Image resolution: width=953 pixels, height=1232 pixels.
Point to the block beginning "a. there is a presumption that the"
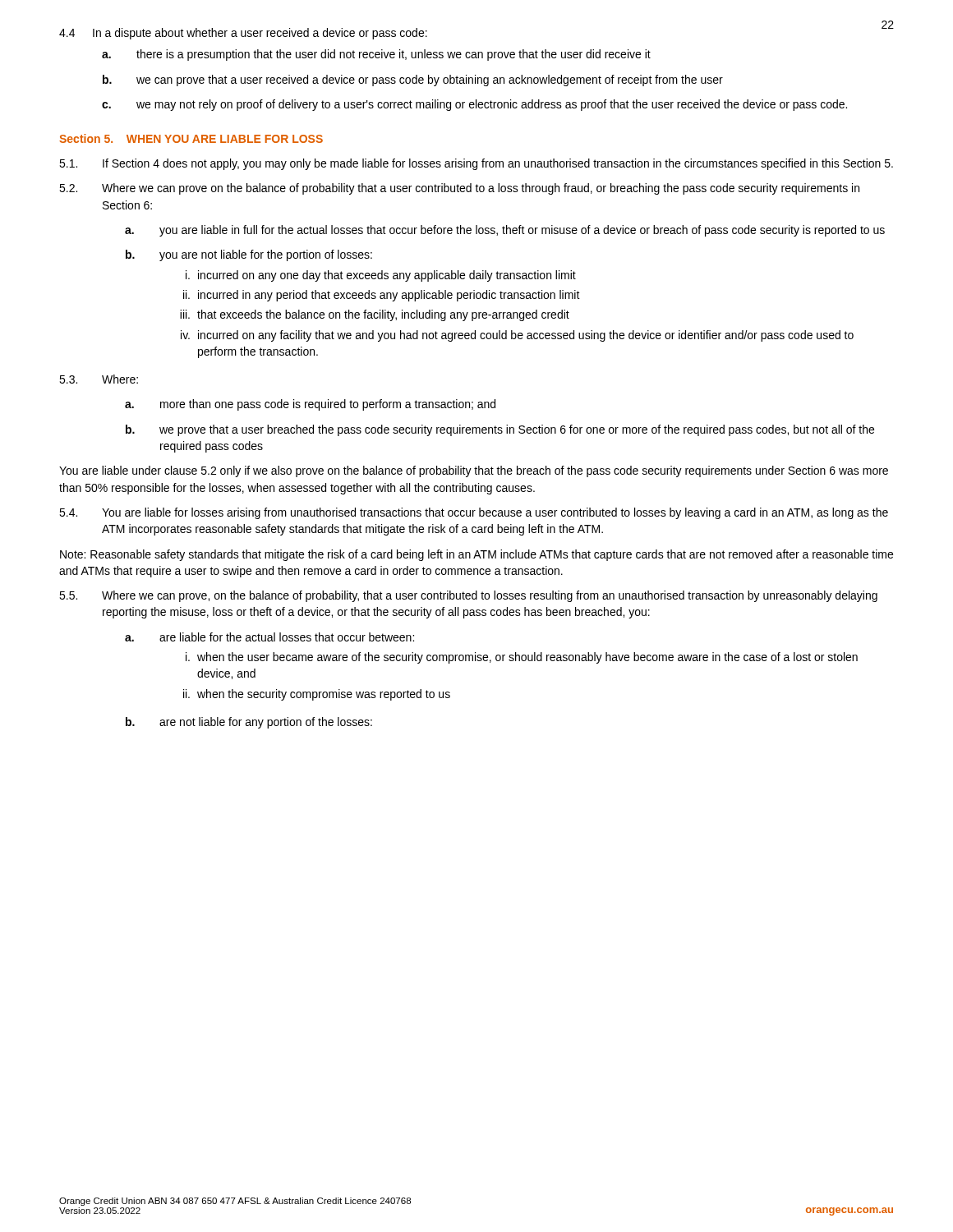coord(498,55)
